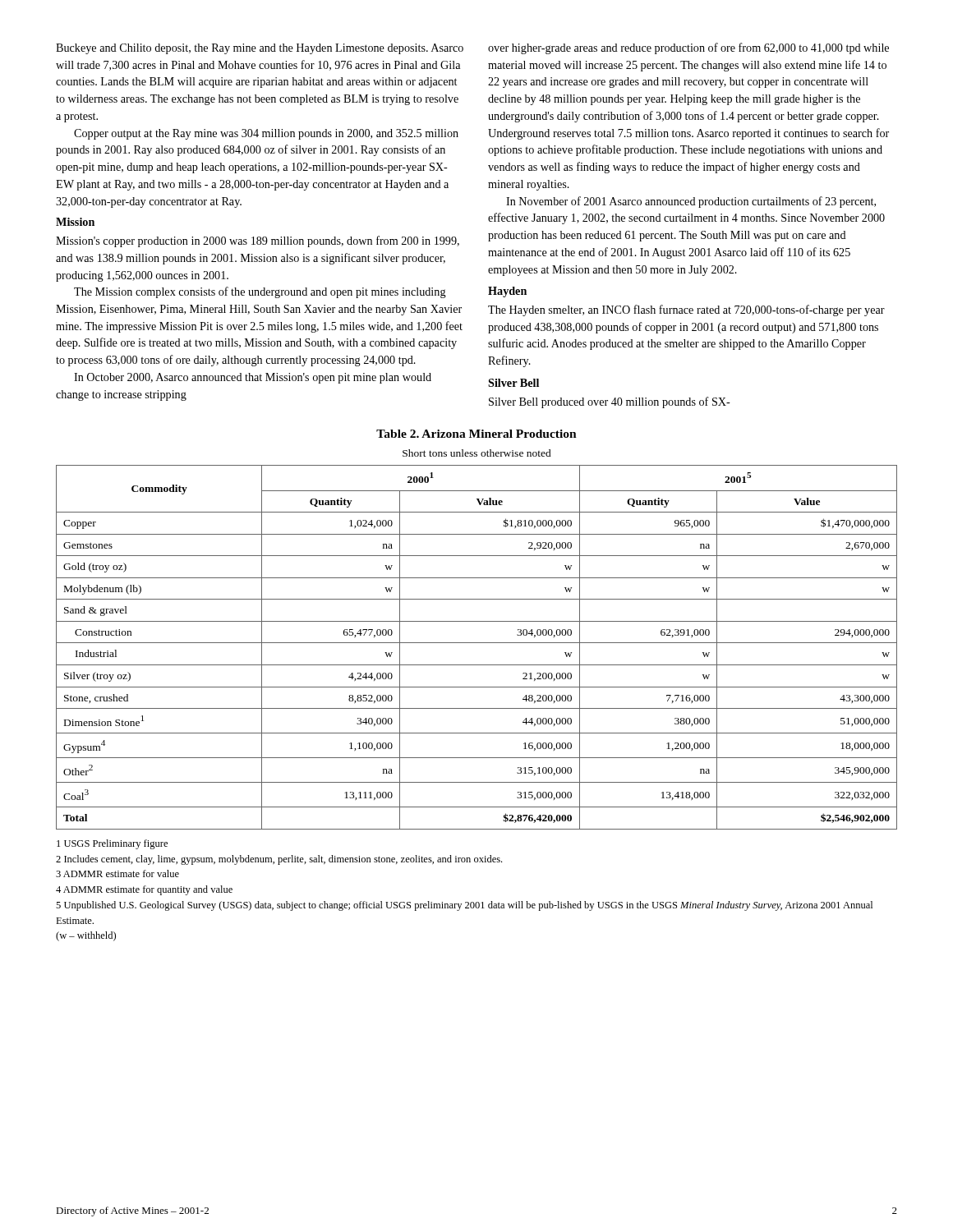Screen dimensions: 1232x953
Task: Where is the passage that starts "Silver Bell produced over 40 million pounds"?
Action: 693,402
